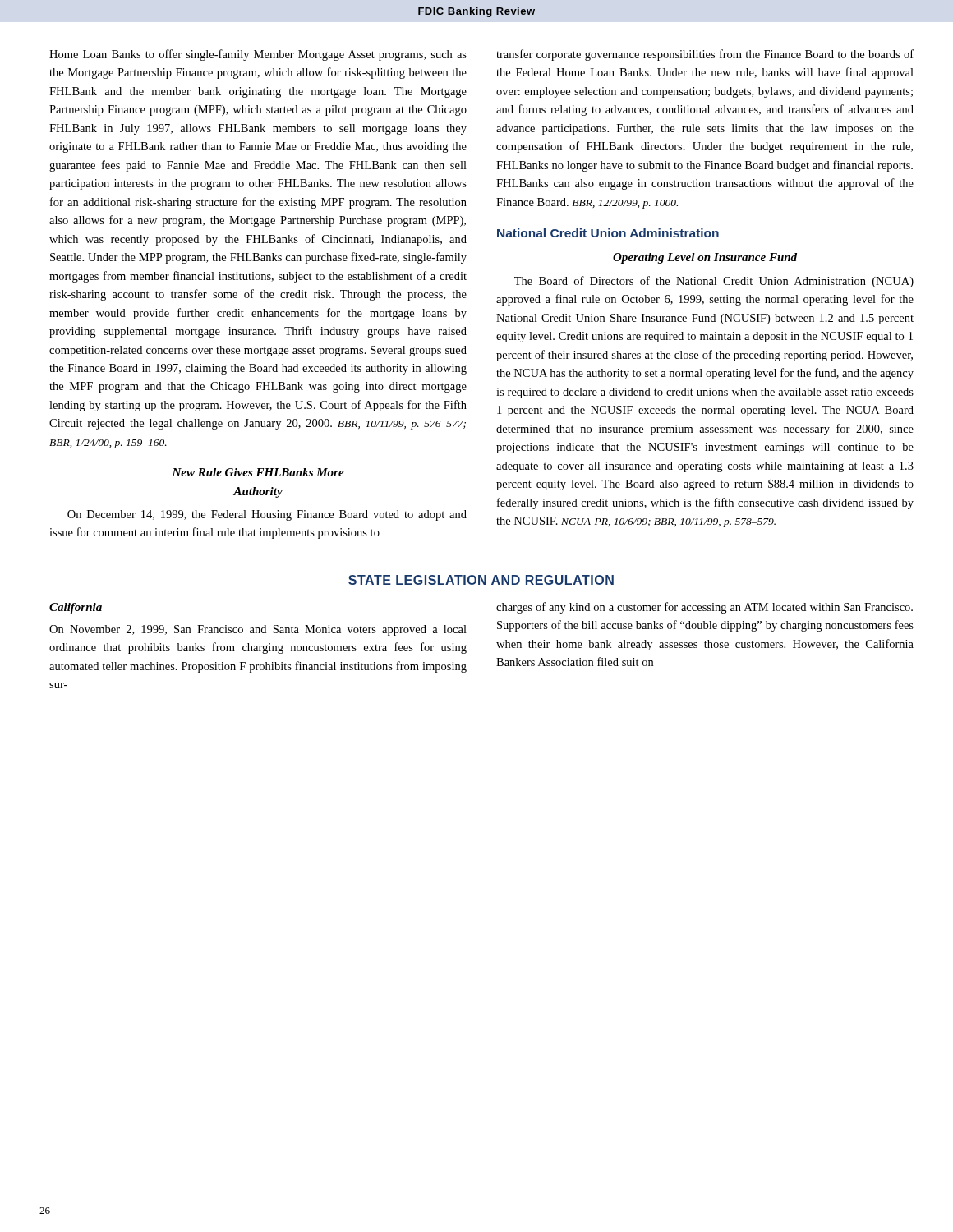Image resolution: width=953 pixels, height=1232 pixels.
Task: Click on the section header that reads "New Rule Gives FHLBanks"
Action: click(x=258, y=482)
